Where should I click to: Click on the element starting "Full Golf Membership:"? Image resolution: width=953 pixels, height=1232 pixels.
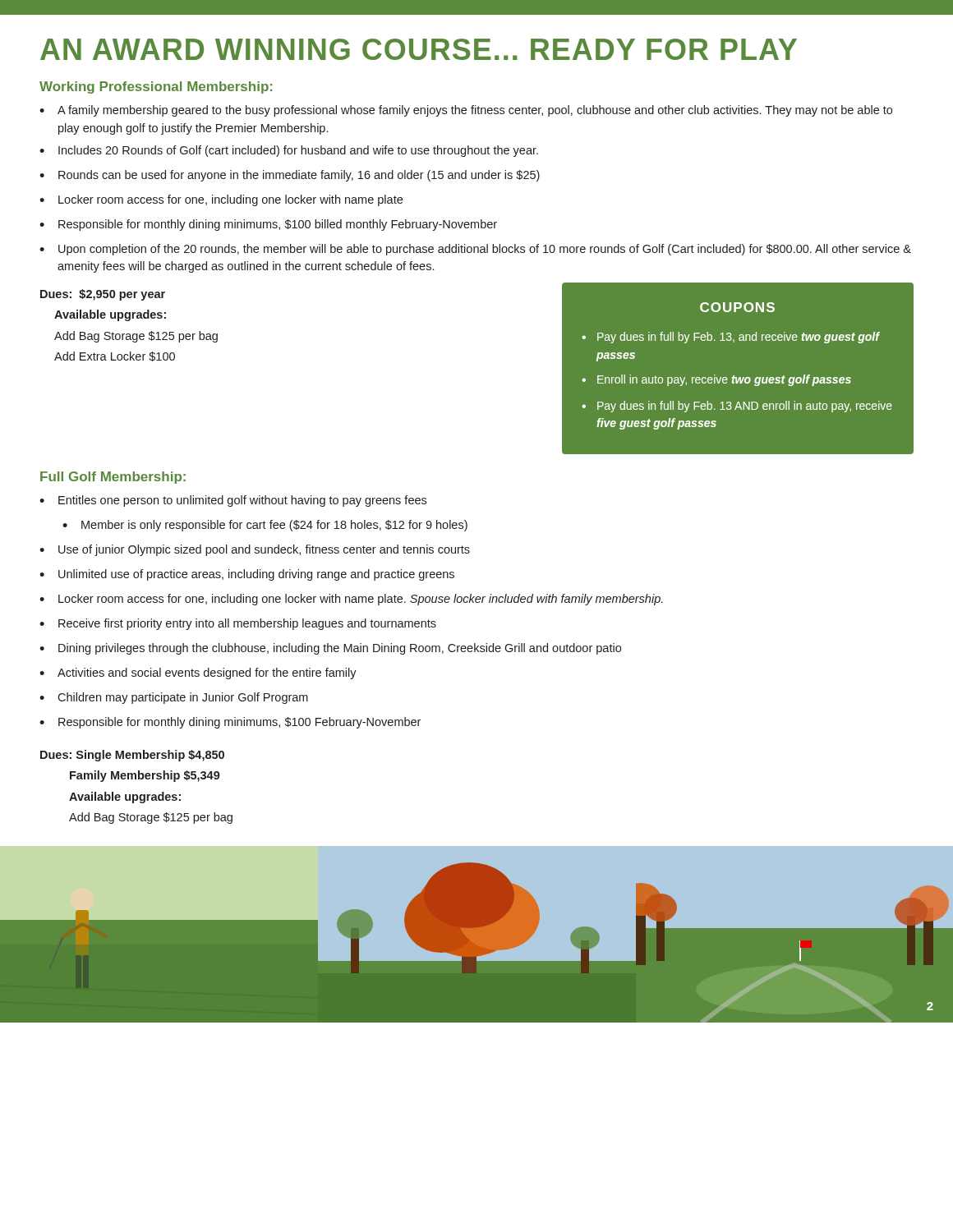113,477
